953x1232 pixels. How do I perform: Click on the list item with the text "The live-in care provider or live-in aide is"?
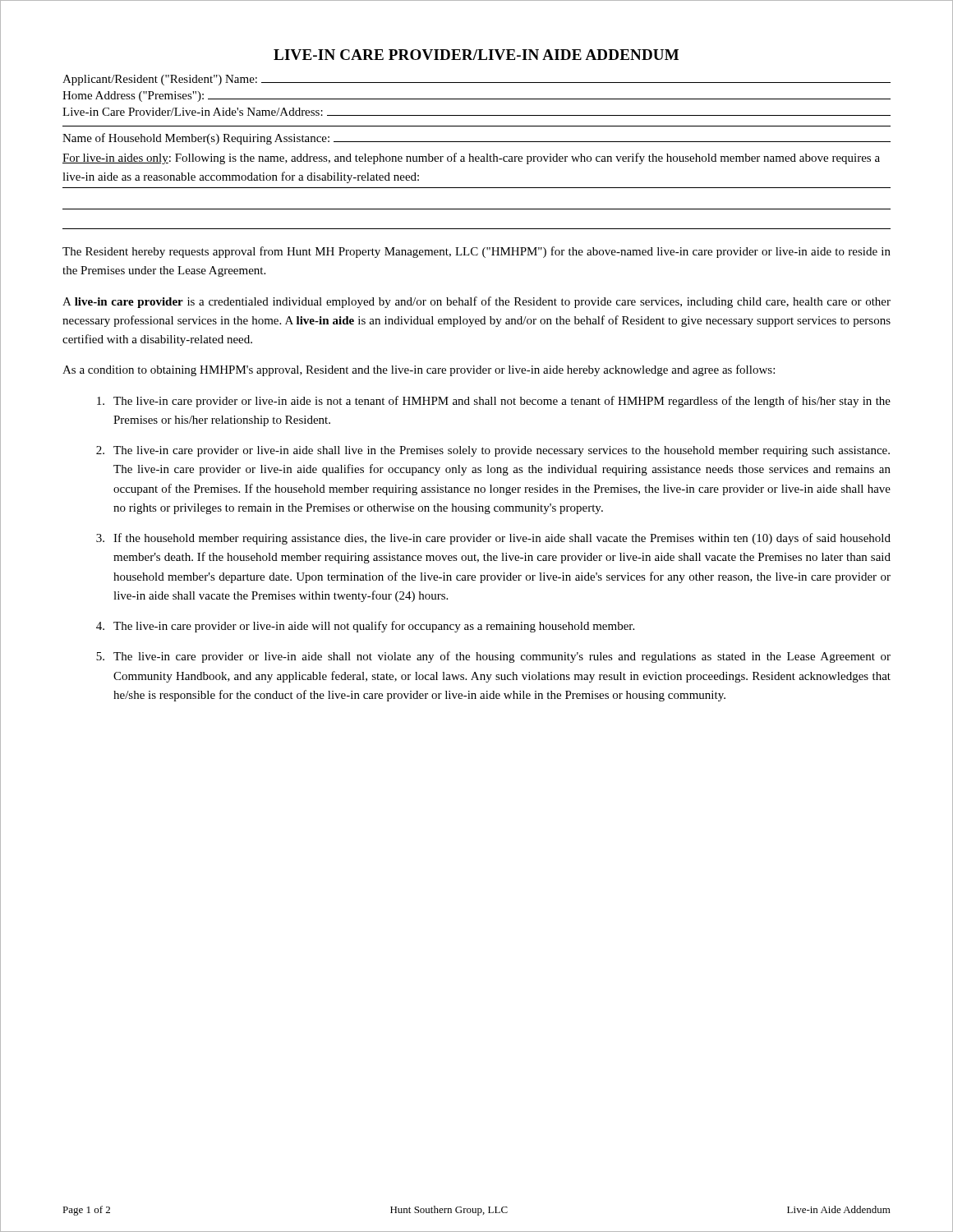[476, 411]
